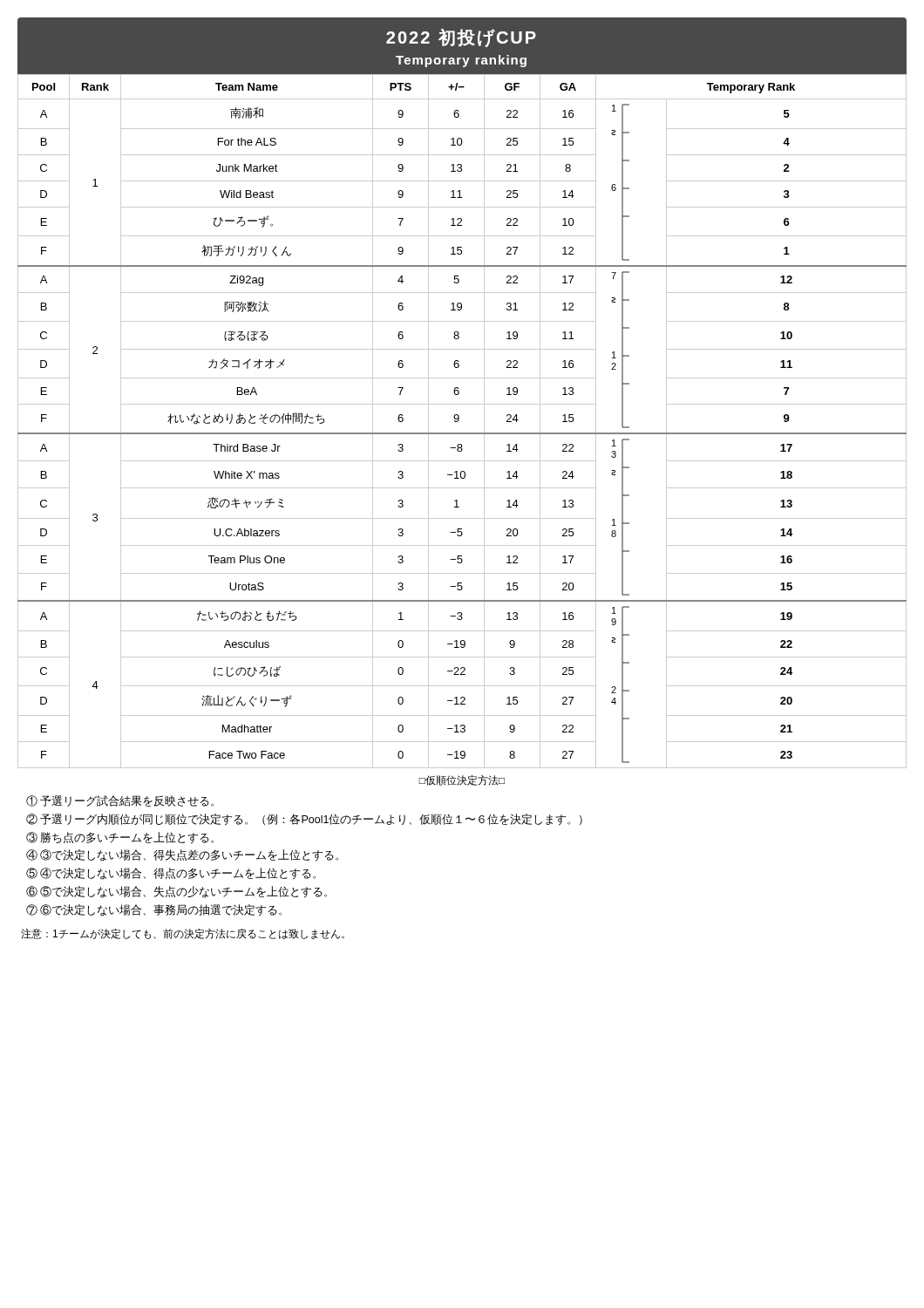The image size is (924, 1308).
Task: Find a footnote
Action: coord(186,934)
